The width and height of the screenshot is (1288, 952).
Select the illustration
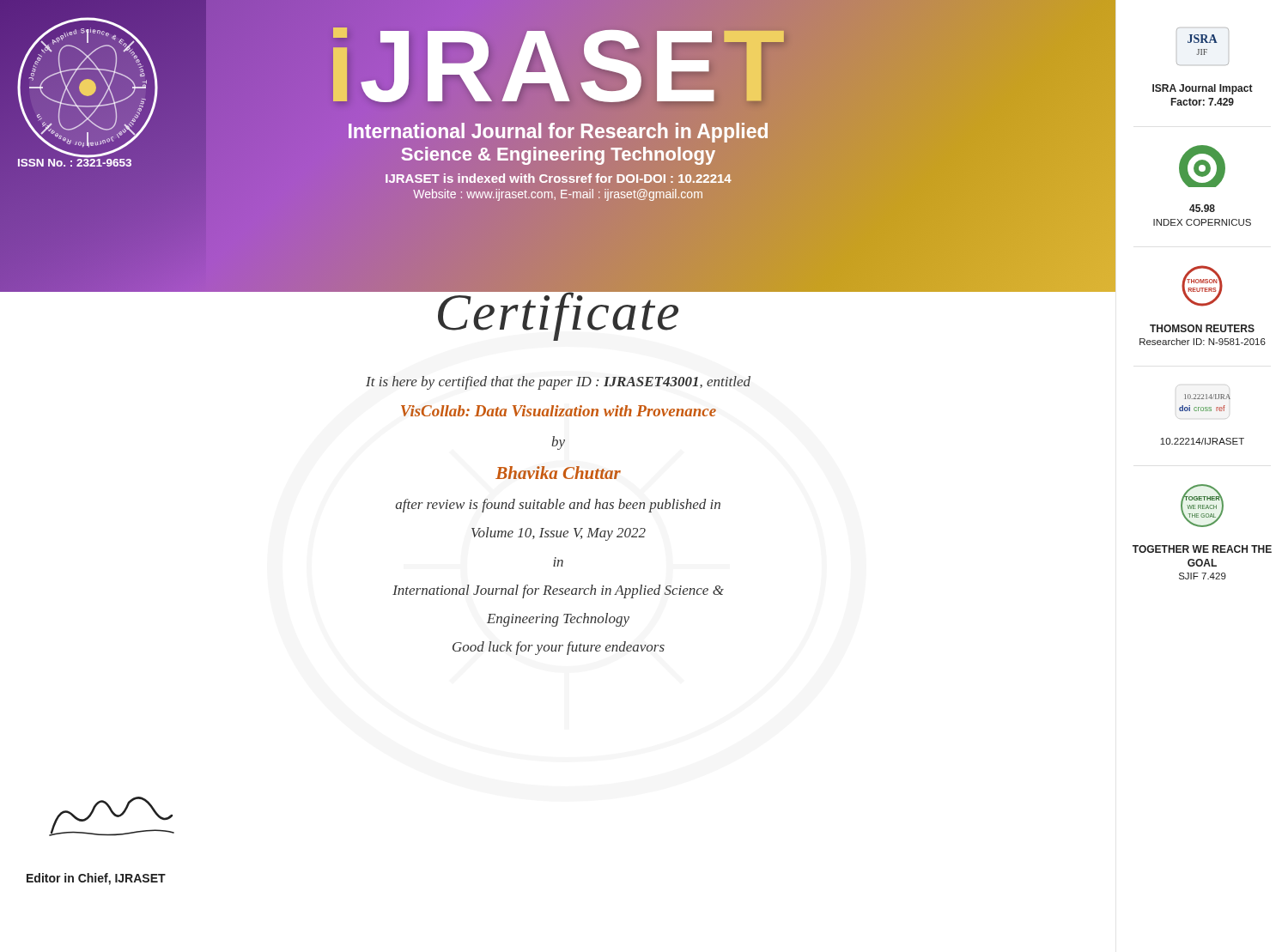pos(112,817)
